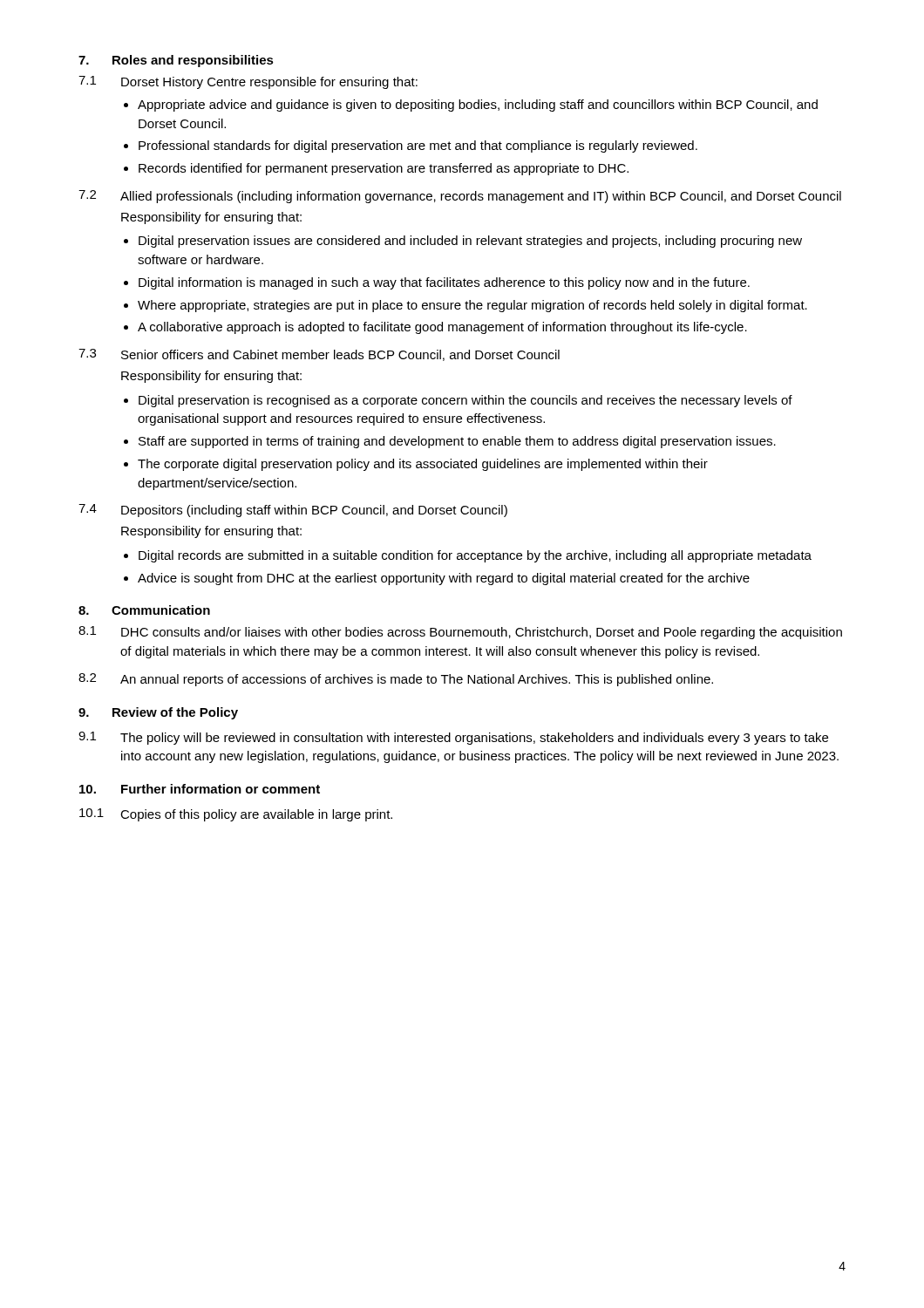Find the passage starting "Digital preservation is recognised"

[x=465, y=409]
